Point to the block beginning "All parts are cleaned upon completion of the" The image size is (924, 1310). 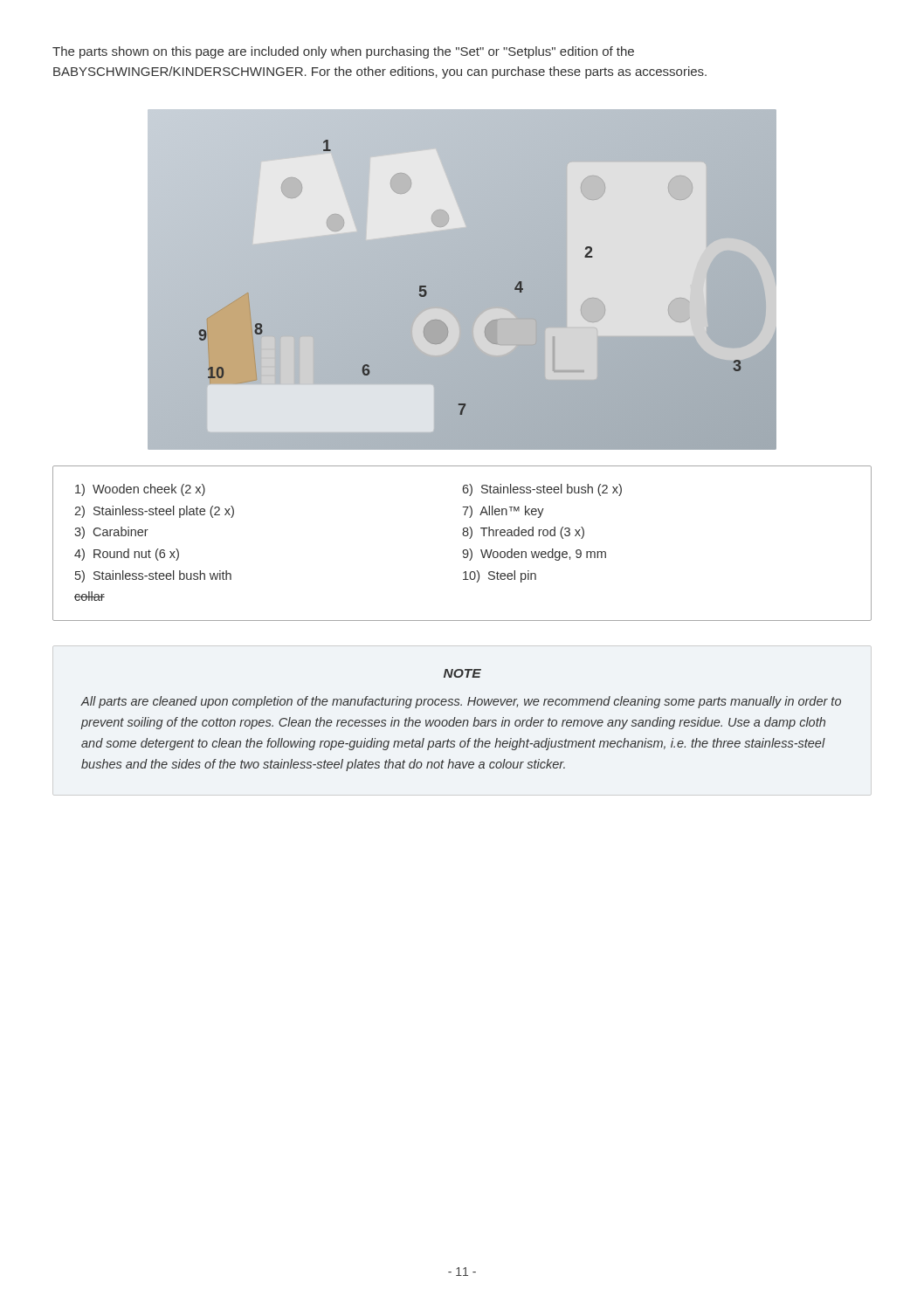[461, 732]
